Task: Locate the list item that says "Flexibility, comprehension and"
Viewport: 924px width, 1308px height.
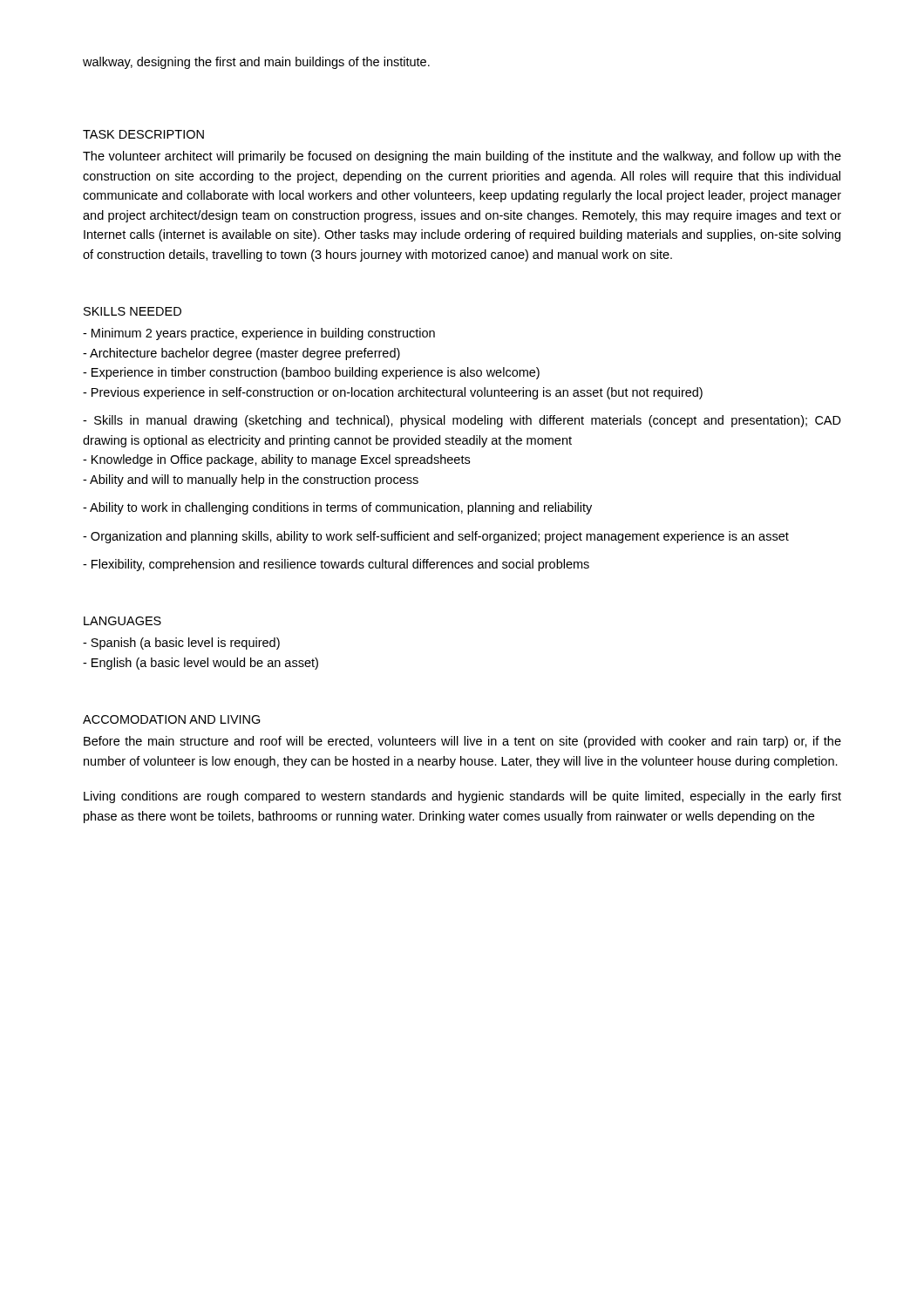Action: click(x=336, y=564)
